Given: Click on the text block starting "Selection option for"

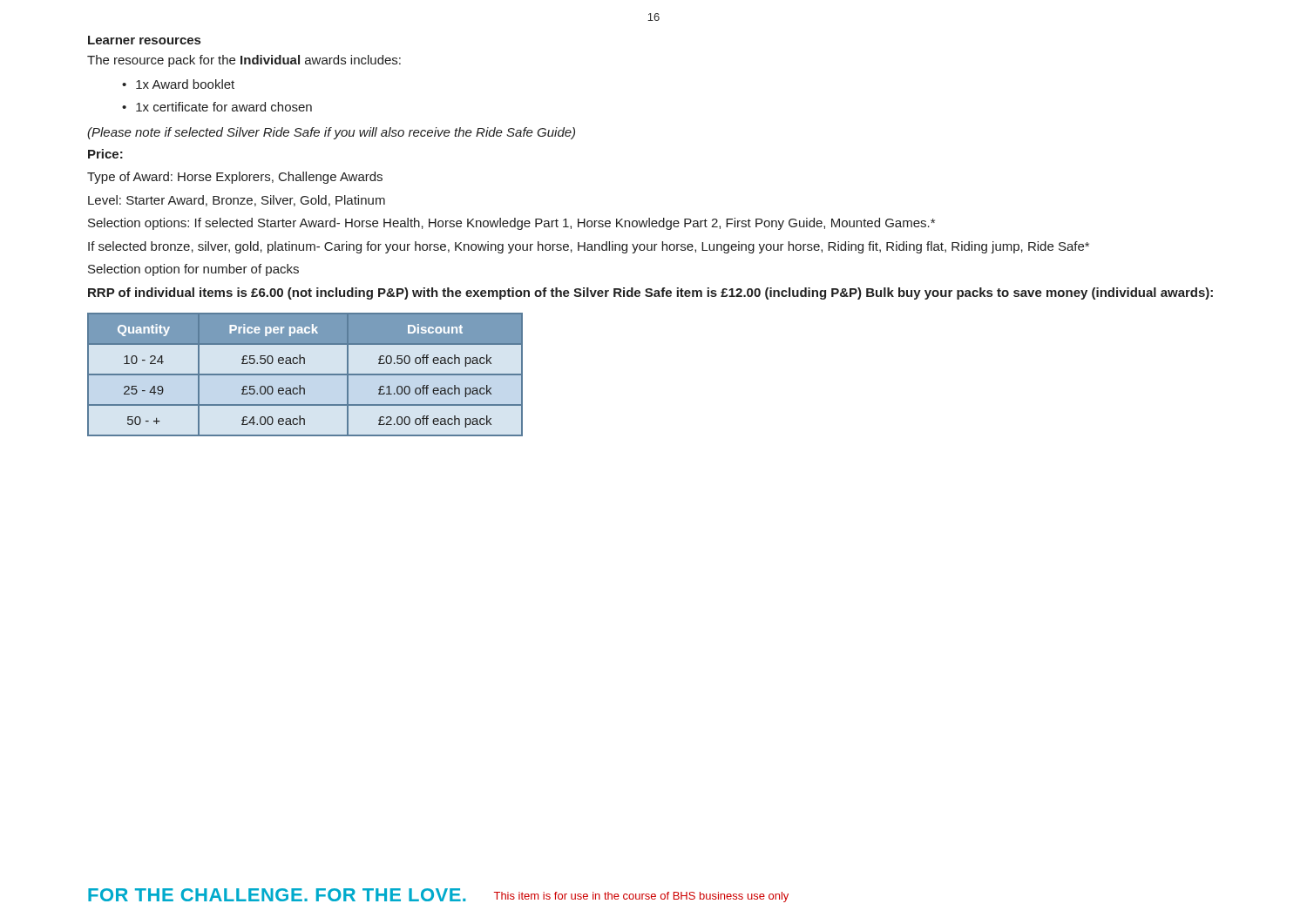Looking at the screenshot, I should point(193,269).
